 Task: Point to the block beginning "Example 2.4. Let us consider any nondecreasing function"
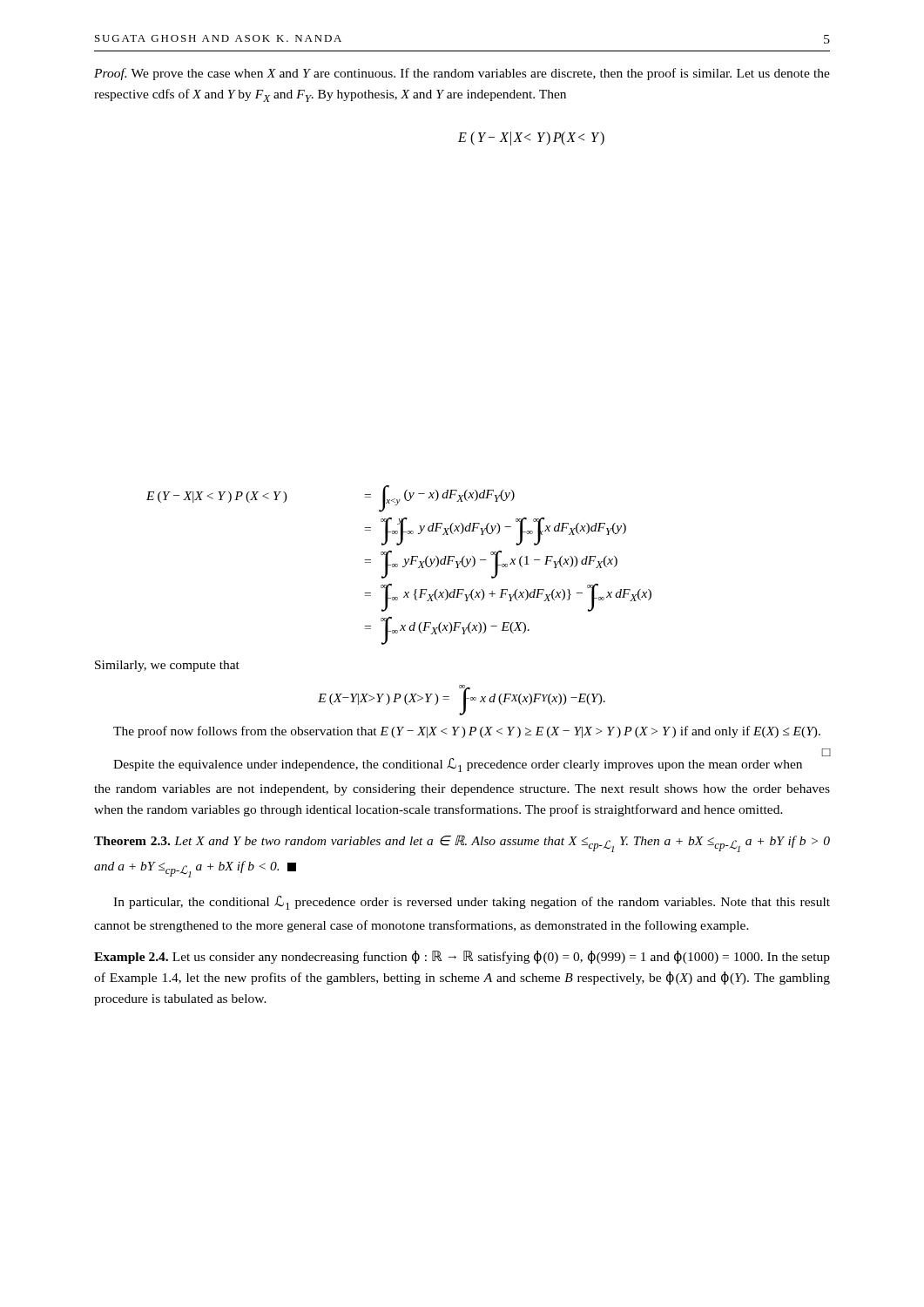[x=462, y=978]
